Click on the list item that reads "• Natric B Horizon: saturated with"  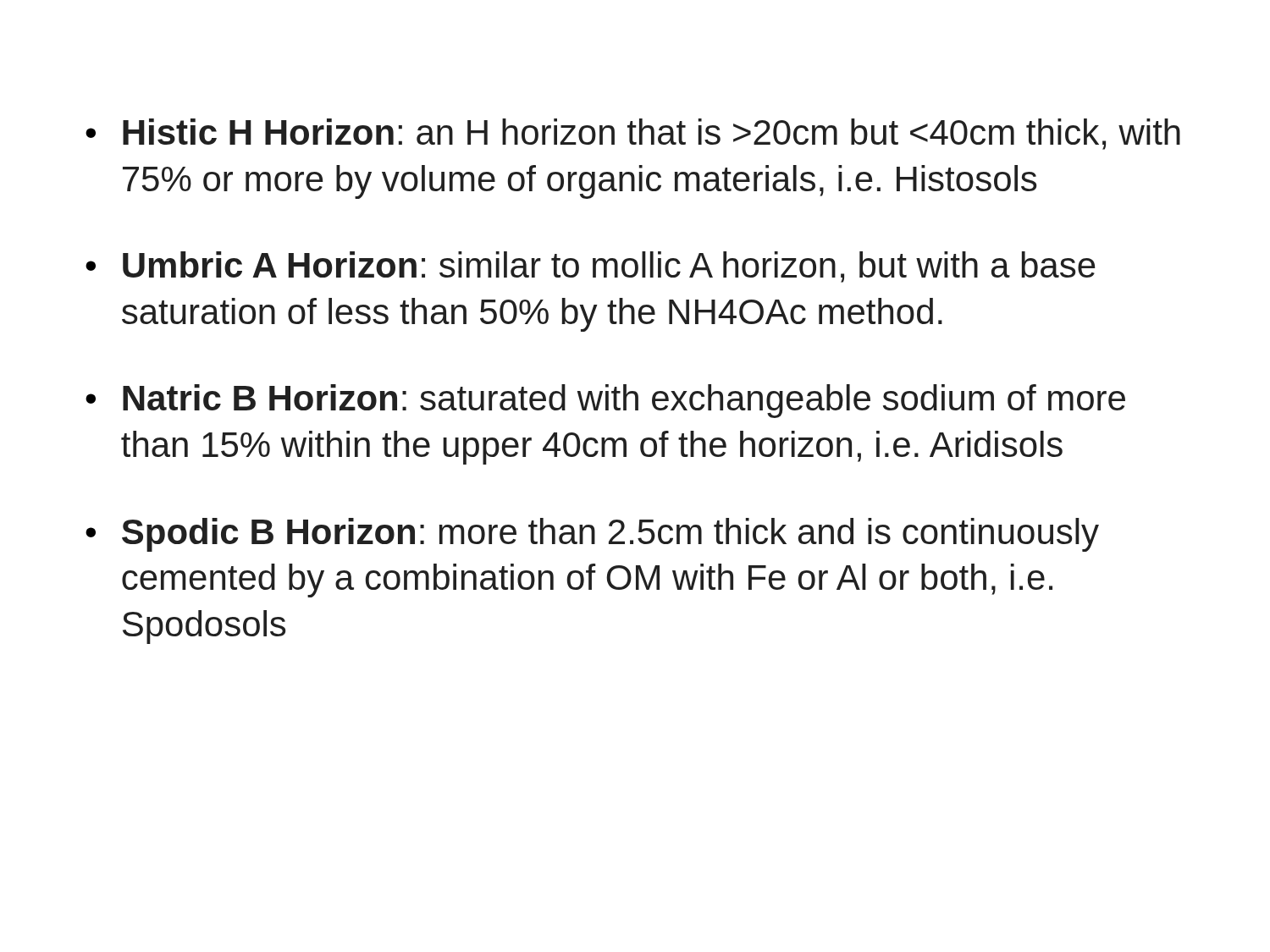point(635,422)
